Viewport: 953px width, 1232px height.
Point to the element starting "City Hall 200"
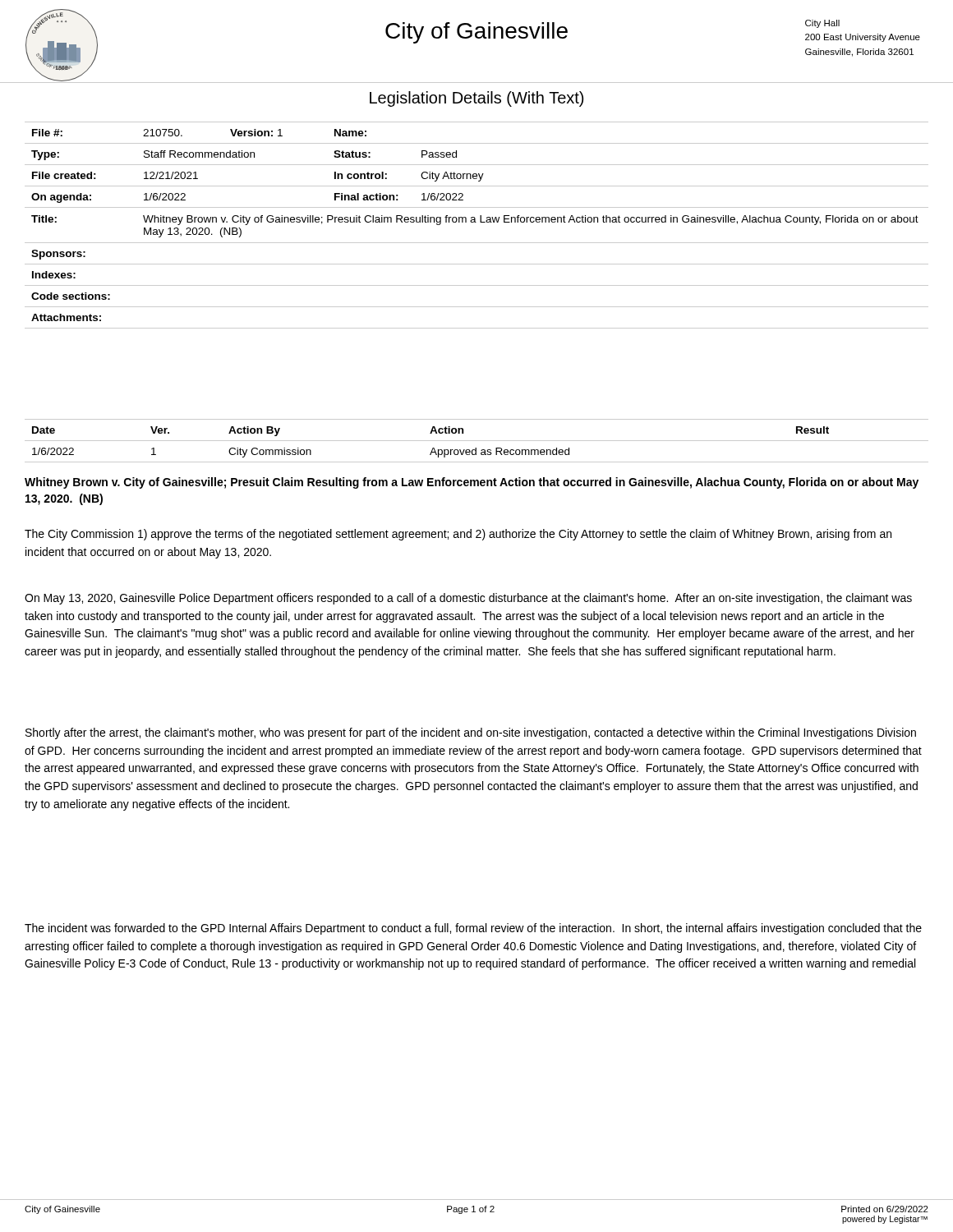coord(862,37)
